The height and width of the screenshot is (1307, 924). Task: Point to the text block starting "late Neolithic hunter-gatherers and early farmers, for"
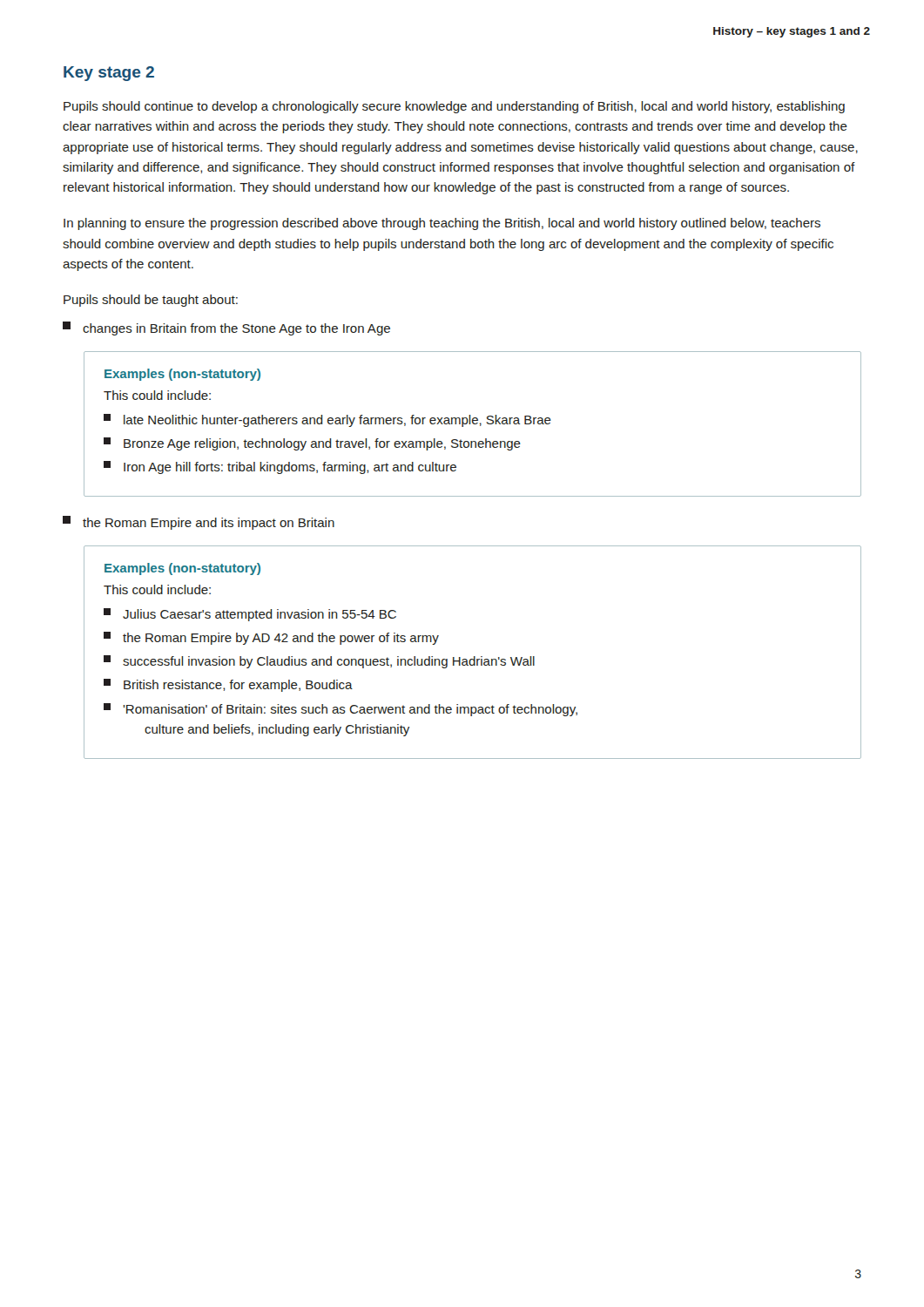(327, 419)
